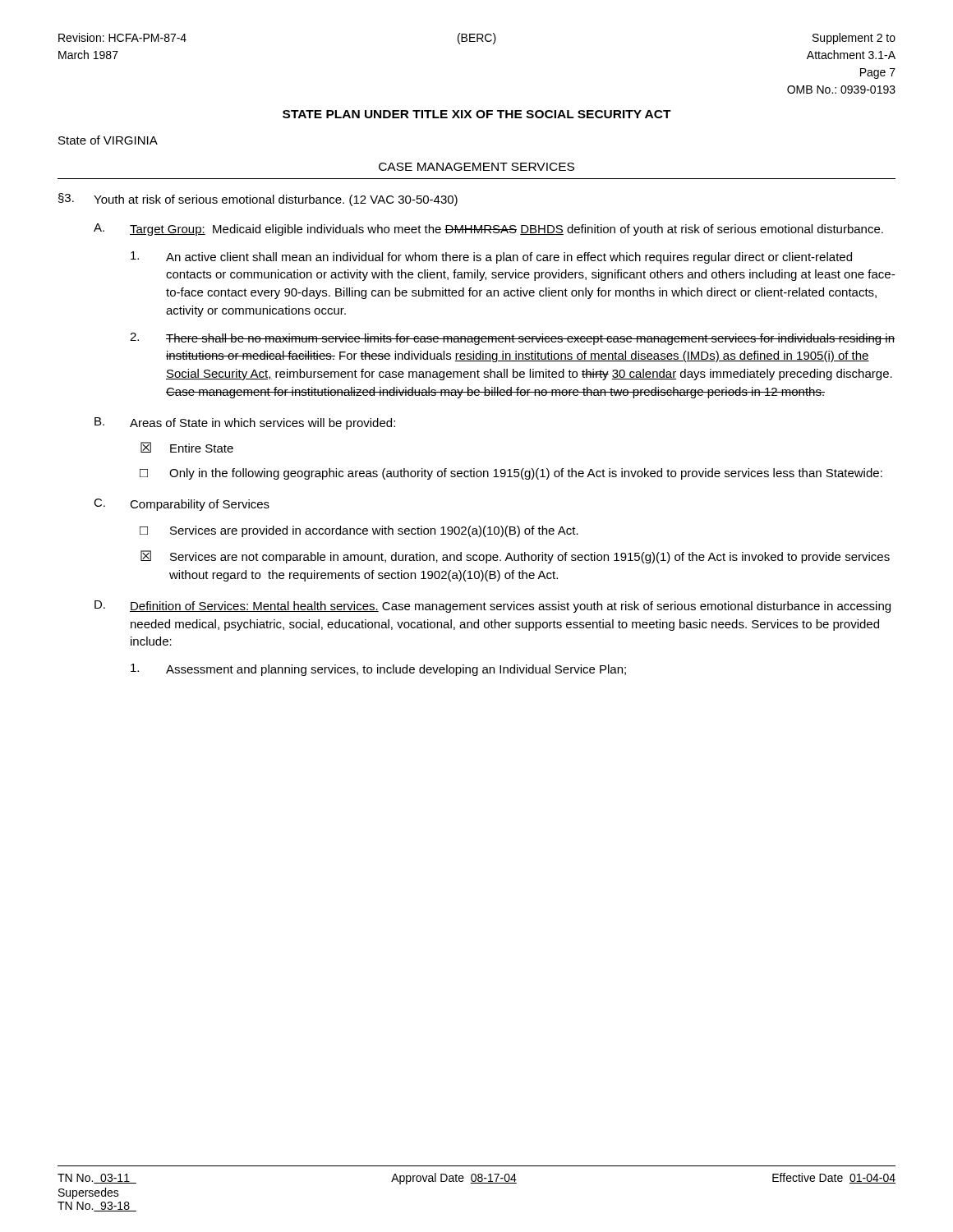The height and width of the screenshot is (1232, 953).
Task: Where is the title that starts "STATE PLAN UNDER TITLE XIX OF THE SOCIAL"?
Action: (476, 114)
